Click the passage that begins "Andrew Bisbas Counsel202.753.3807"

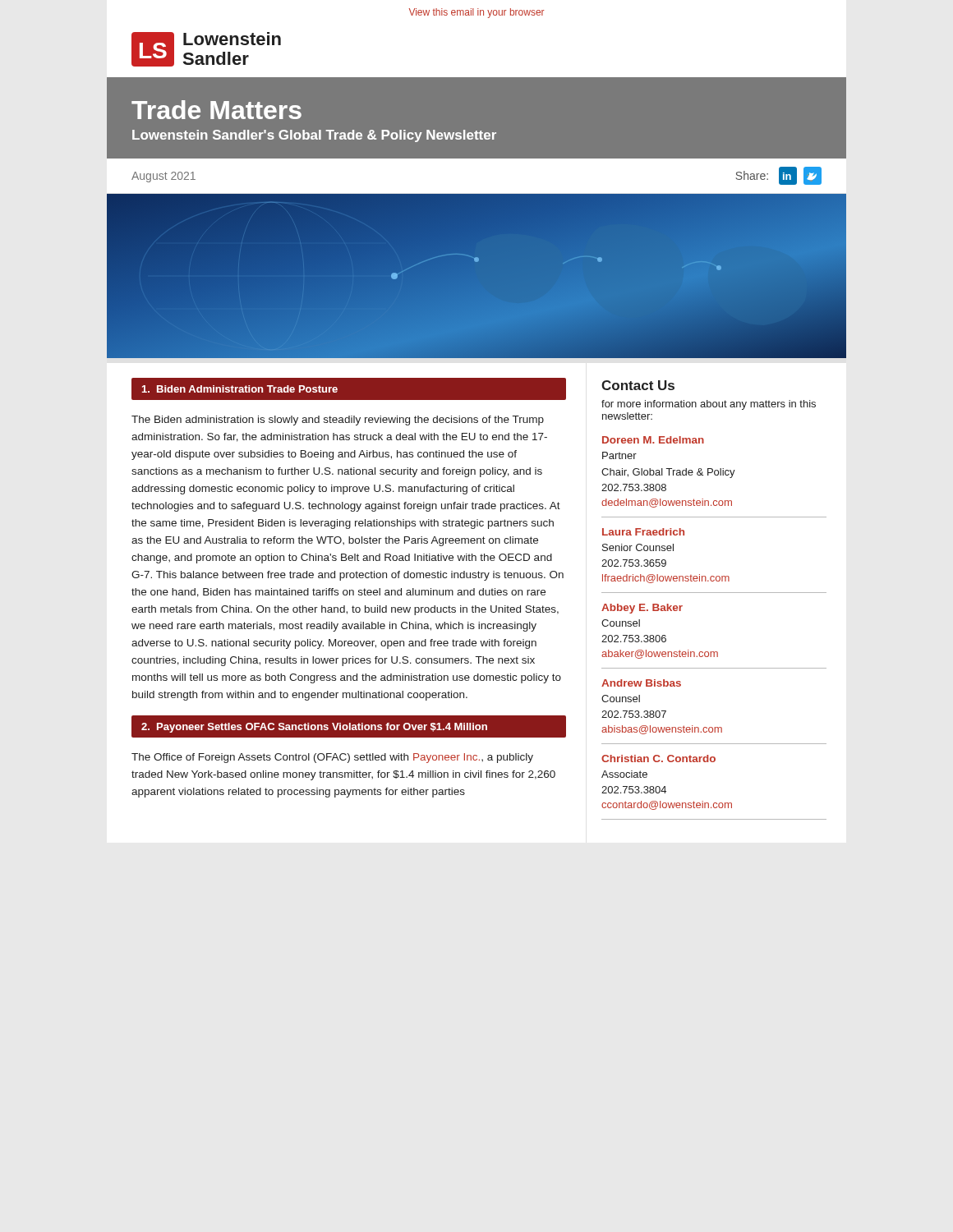tap(641, 683)
